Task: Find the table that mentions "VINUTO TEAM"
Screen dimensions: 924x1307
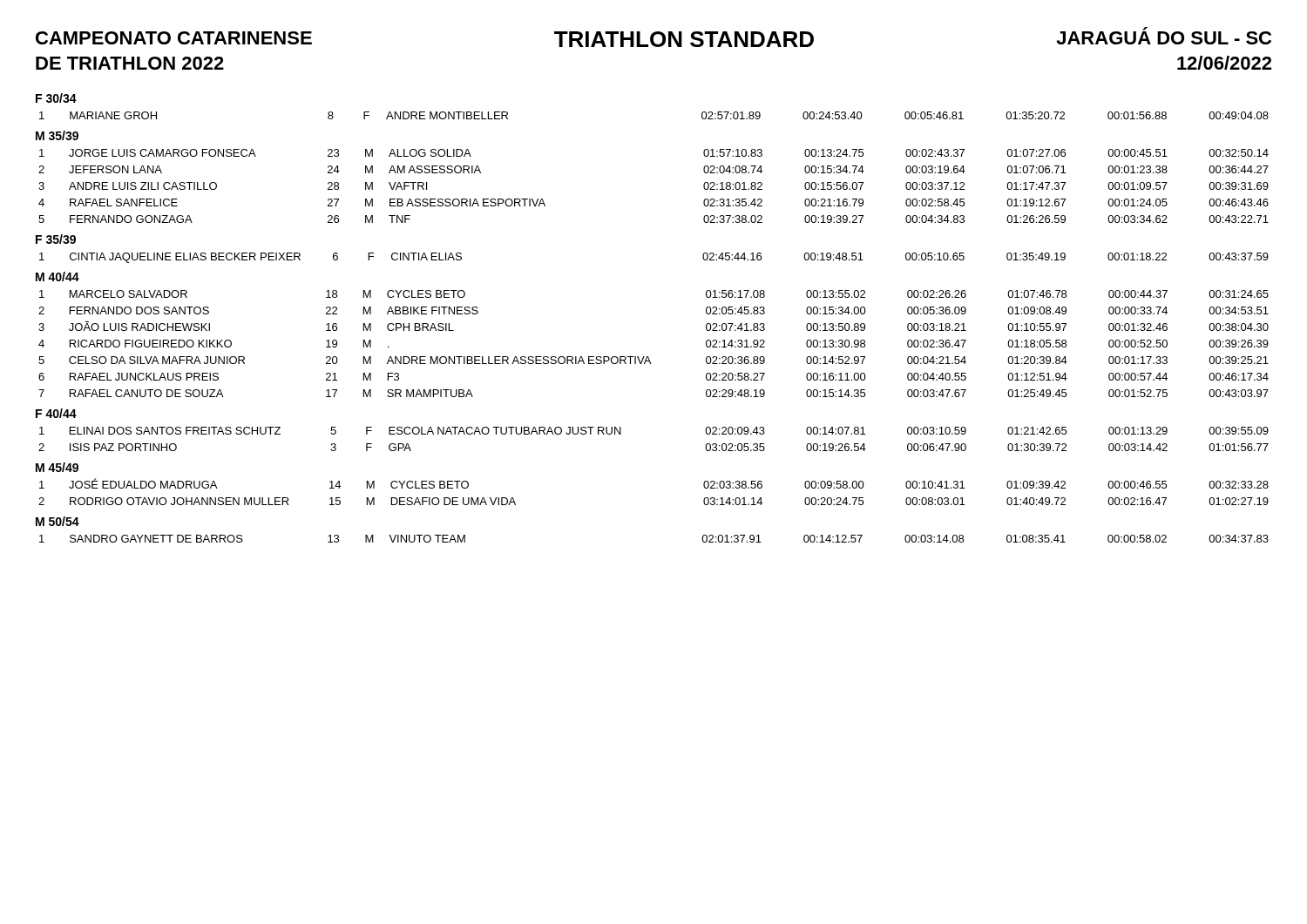Action: point(654,539)
